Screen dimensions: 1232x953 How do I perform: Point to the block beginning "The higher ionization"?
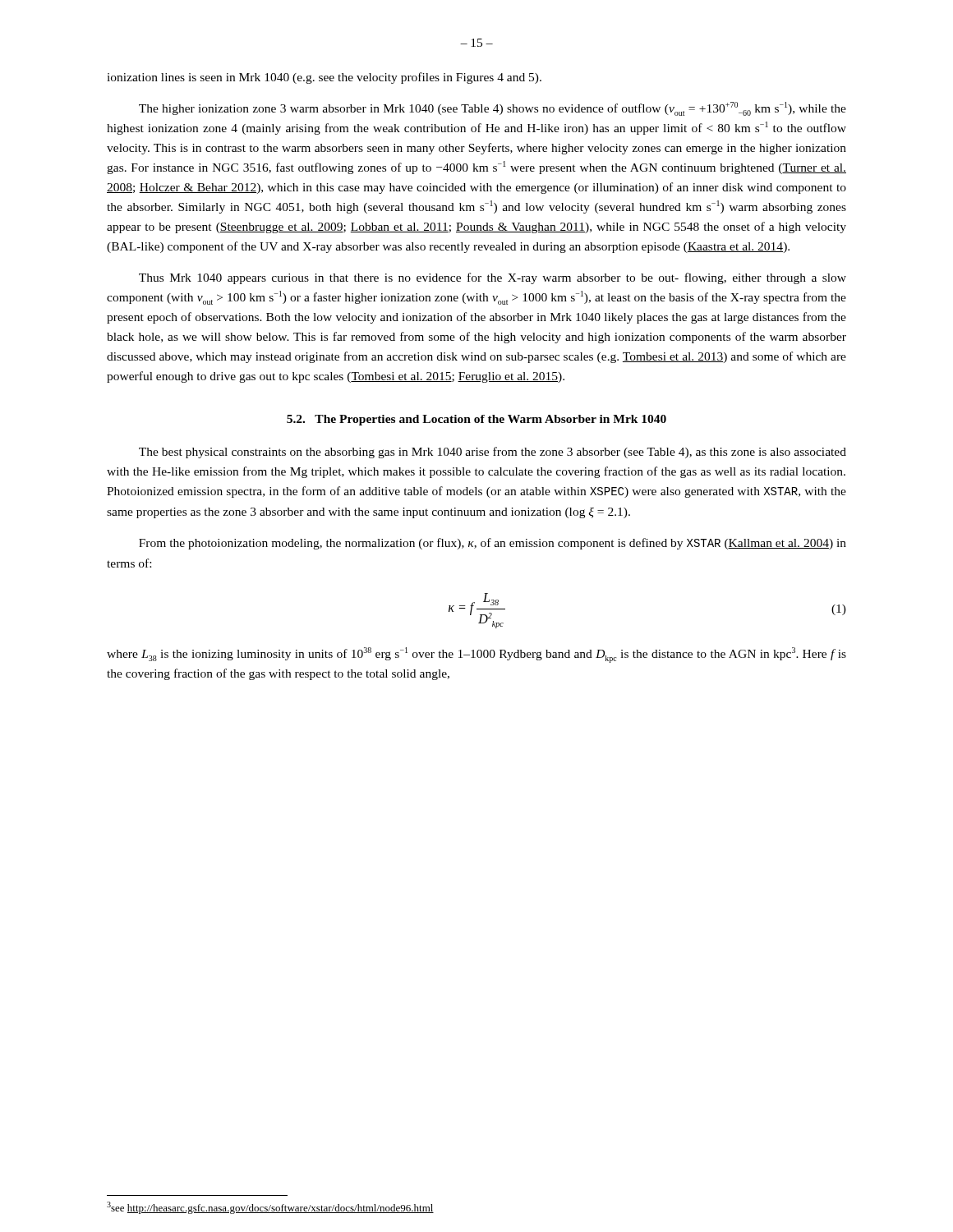[476, 177]
